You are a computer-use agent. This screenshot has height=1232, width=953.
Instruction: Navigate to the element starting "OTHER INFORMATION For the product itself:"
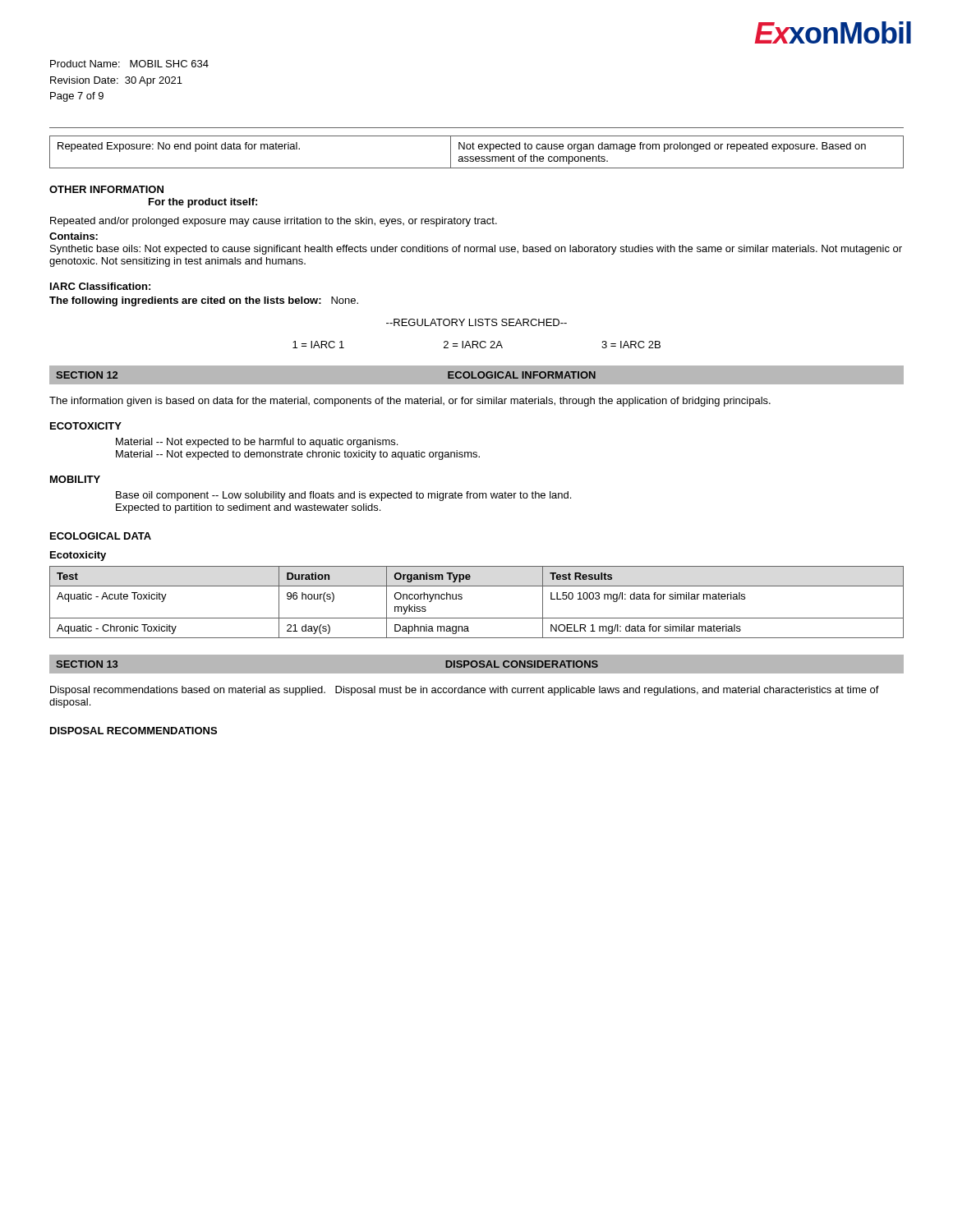coord(154,196)
